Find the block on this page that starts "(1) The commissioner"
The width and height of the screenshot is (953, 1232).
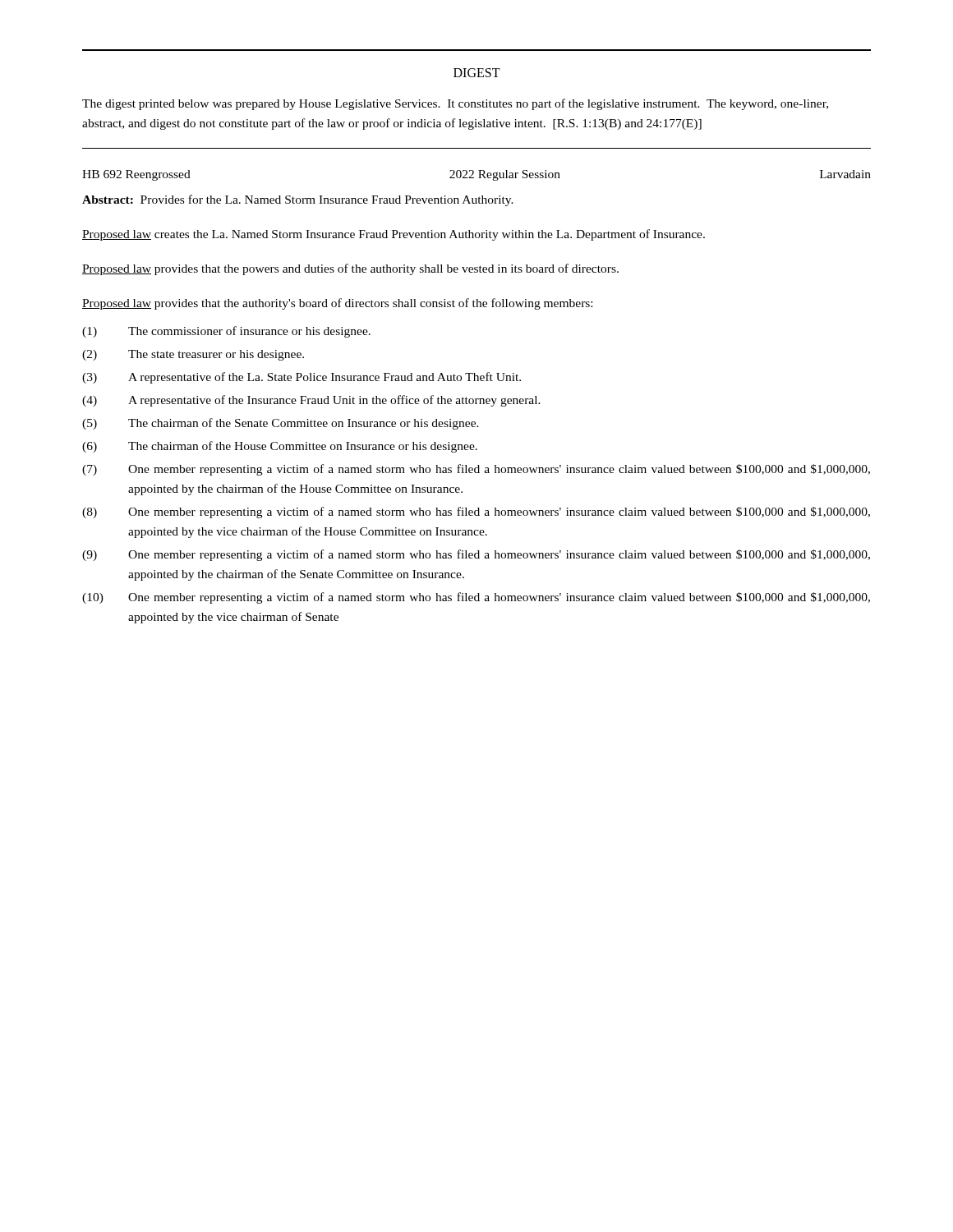click(226, 332)
